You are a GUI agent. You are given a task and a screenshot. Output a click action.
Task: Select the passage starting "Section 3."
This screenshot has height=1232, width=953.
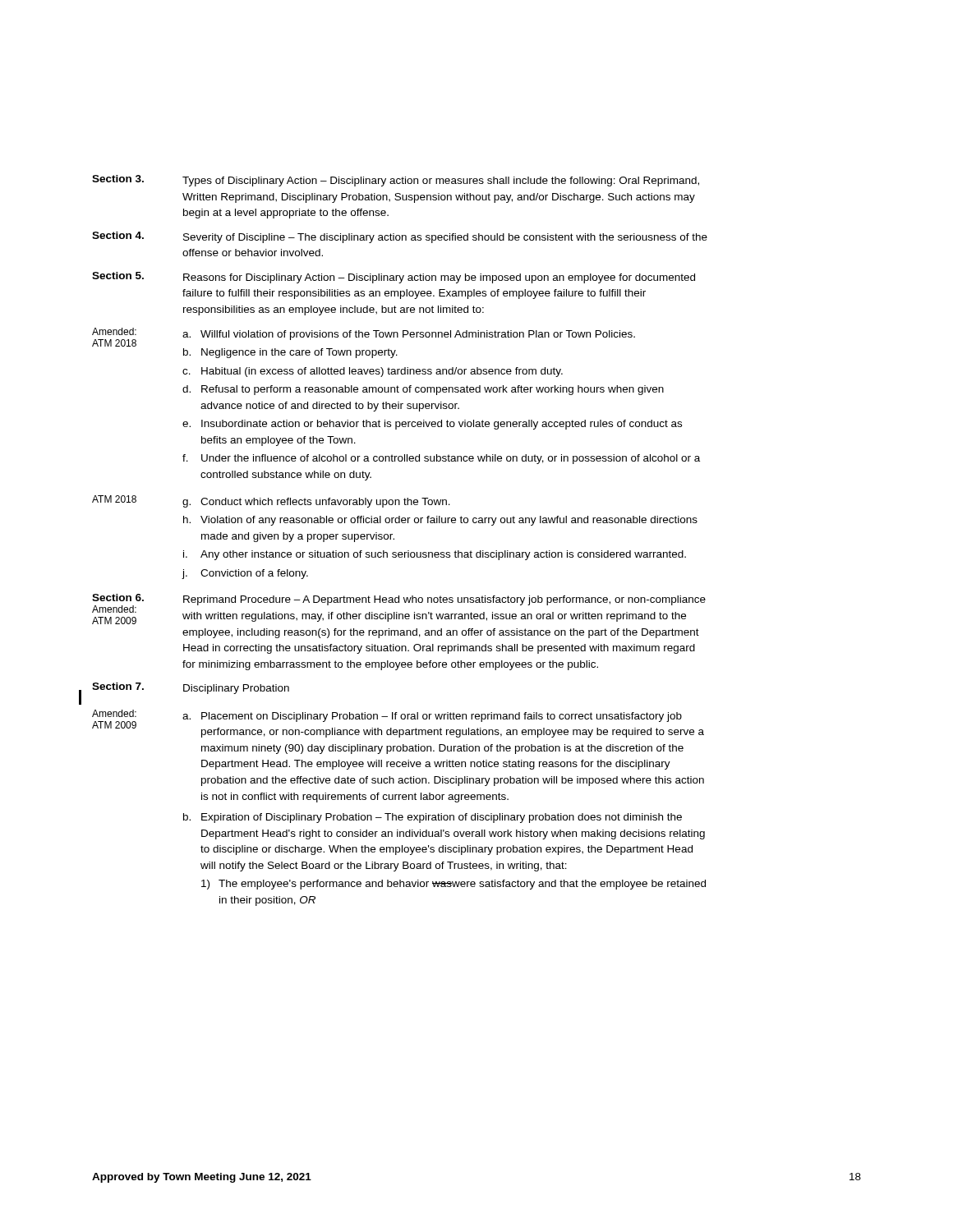[x=118, y=179]
